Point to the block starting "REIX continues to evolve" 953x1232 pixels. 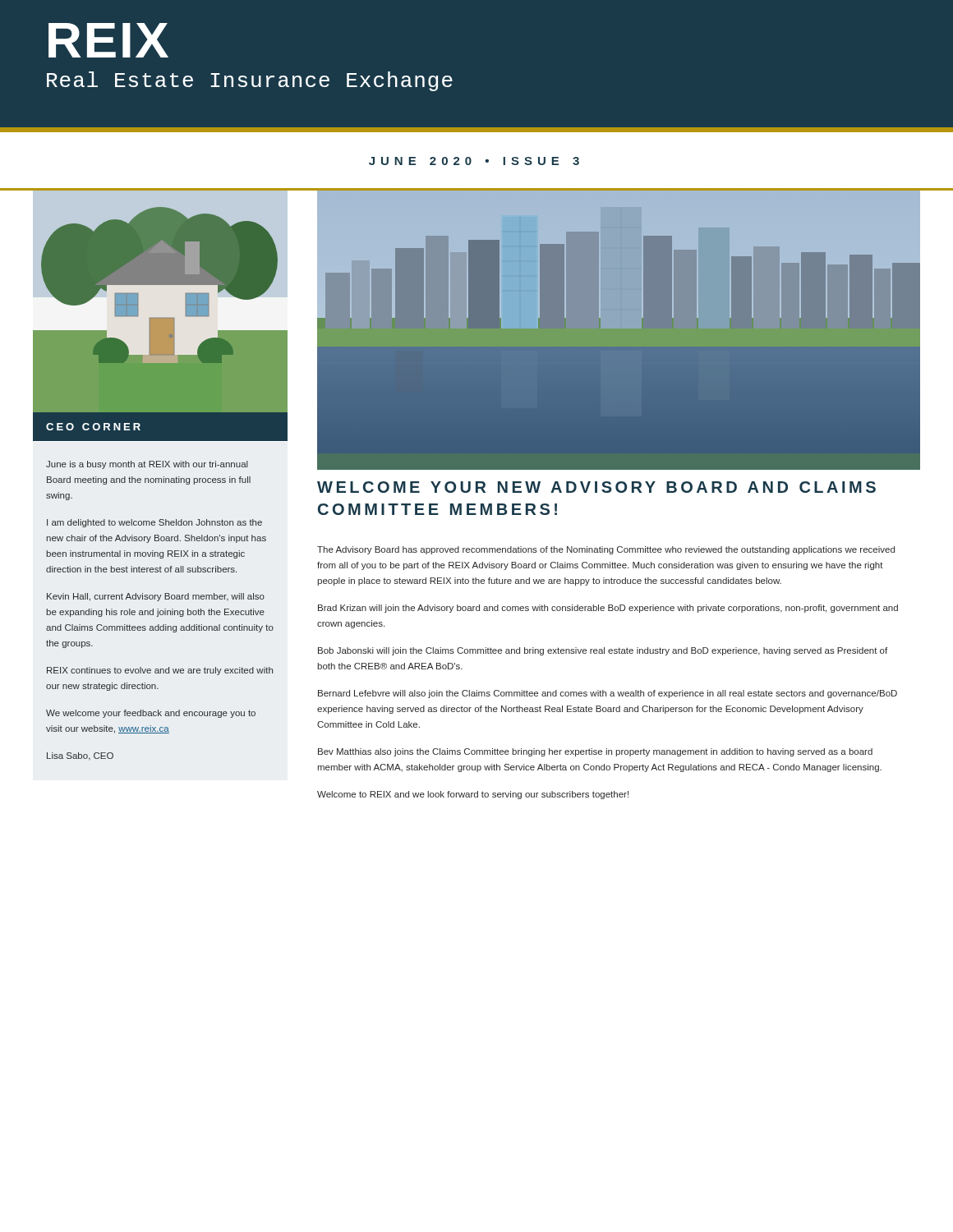click(x=160, y=678)
